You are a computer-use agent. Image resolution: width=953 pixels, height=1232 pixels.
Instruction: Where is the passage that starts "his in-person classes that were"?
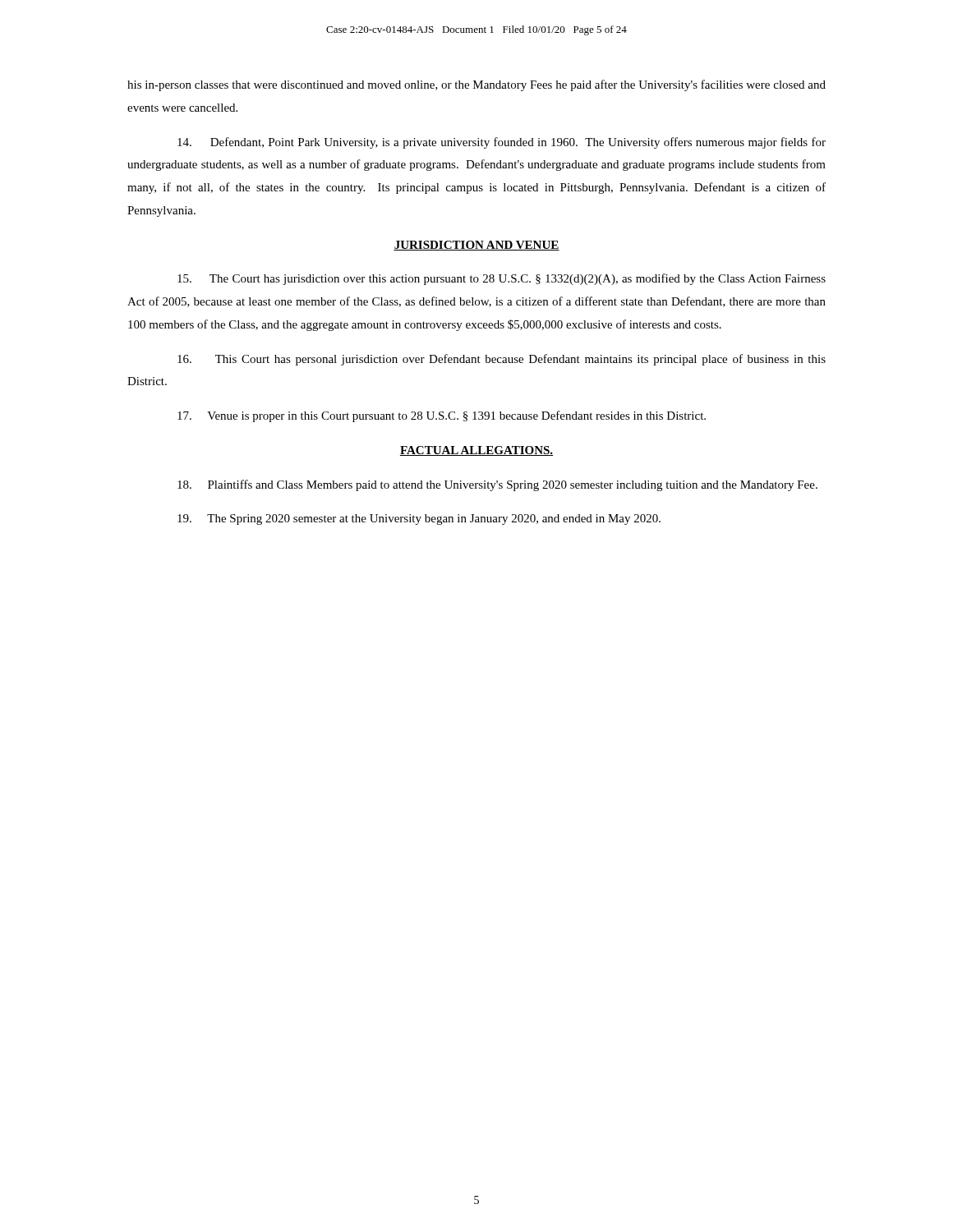tap(476, 96)
